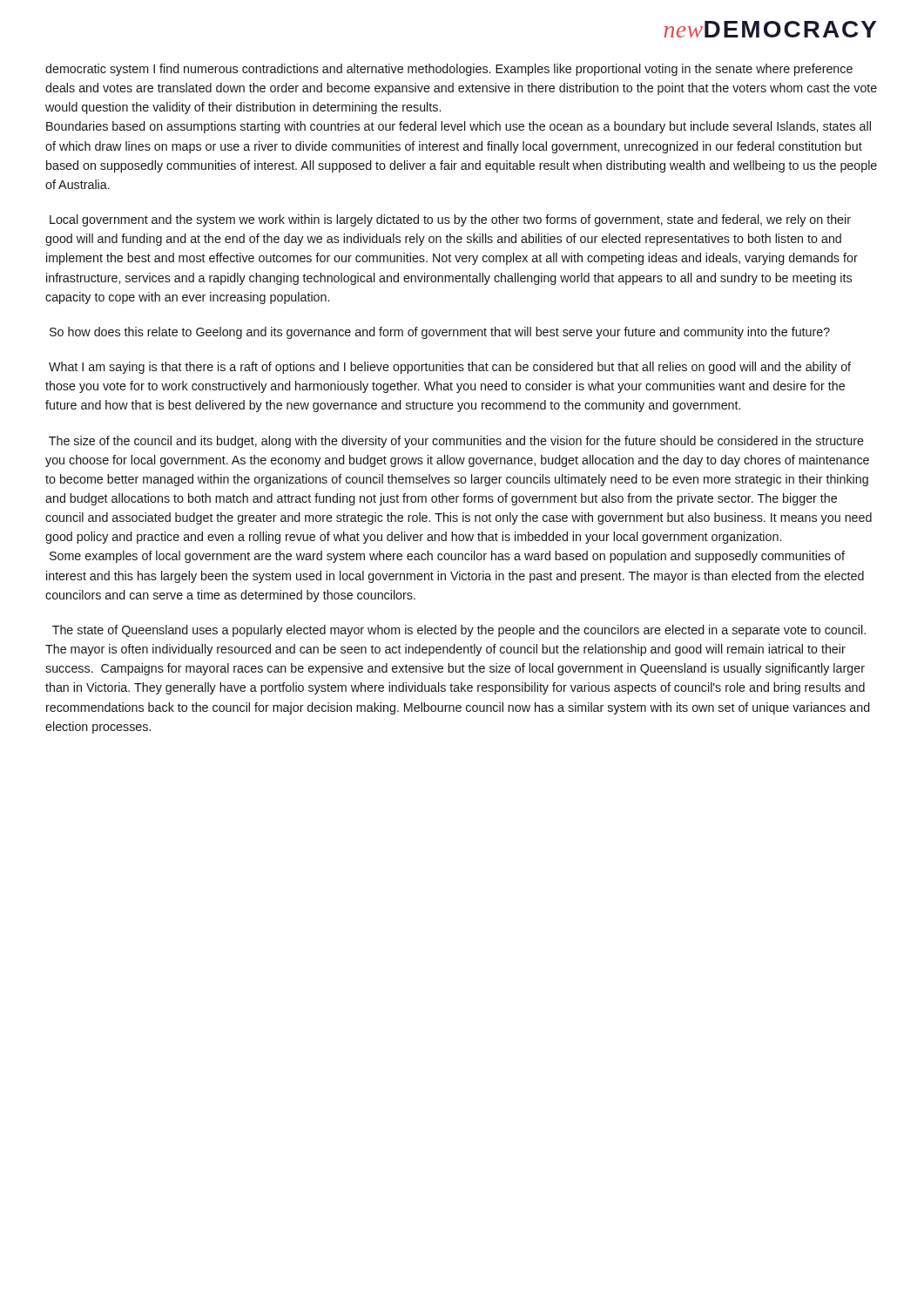Viewport: 924px width, 1307px height.
Task: Find the block on this page that starts "What I am saying"
Action: point(448,386)
